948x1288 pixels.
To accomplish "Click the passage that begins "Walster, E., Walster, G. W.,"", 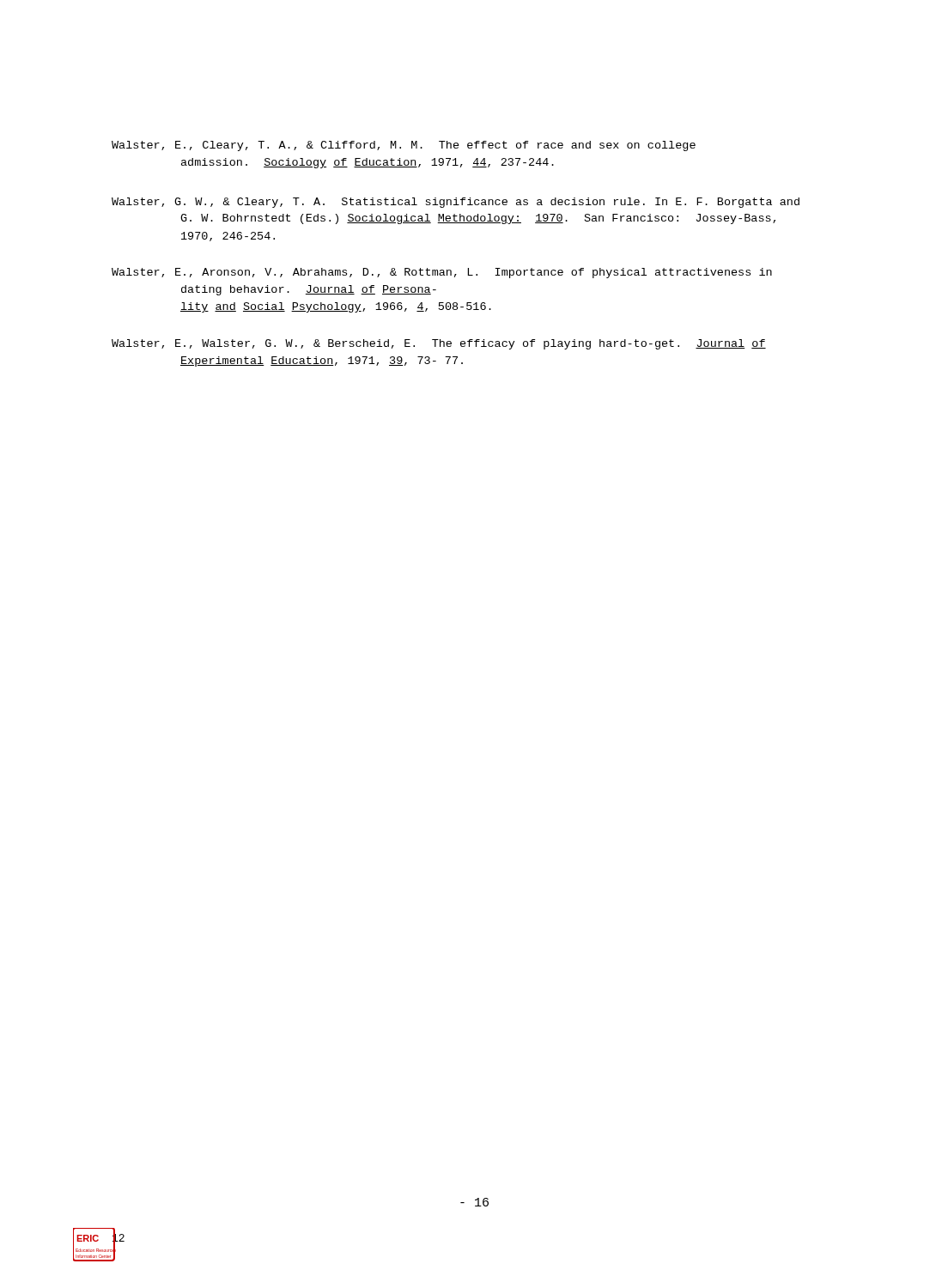I will point(439,352).
